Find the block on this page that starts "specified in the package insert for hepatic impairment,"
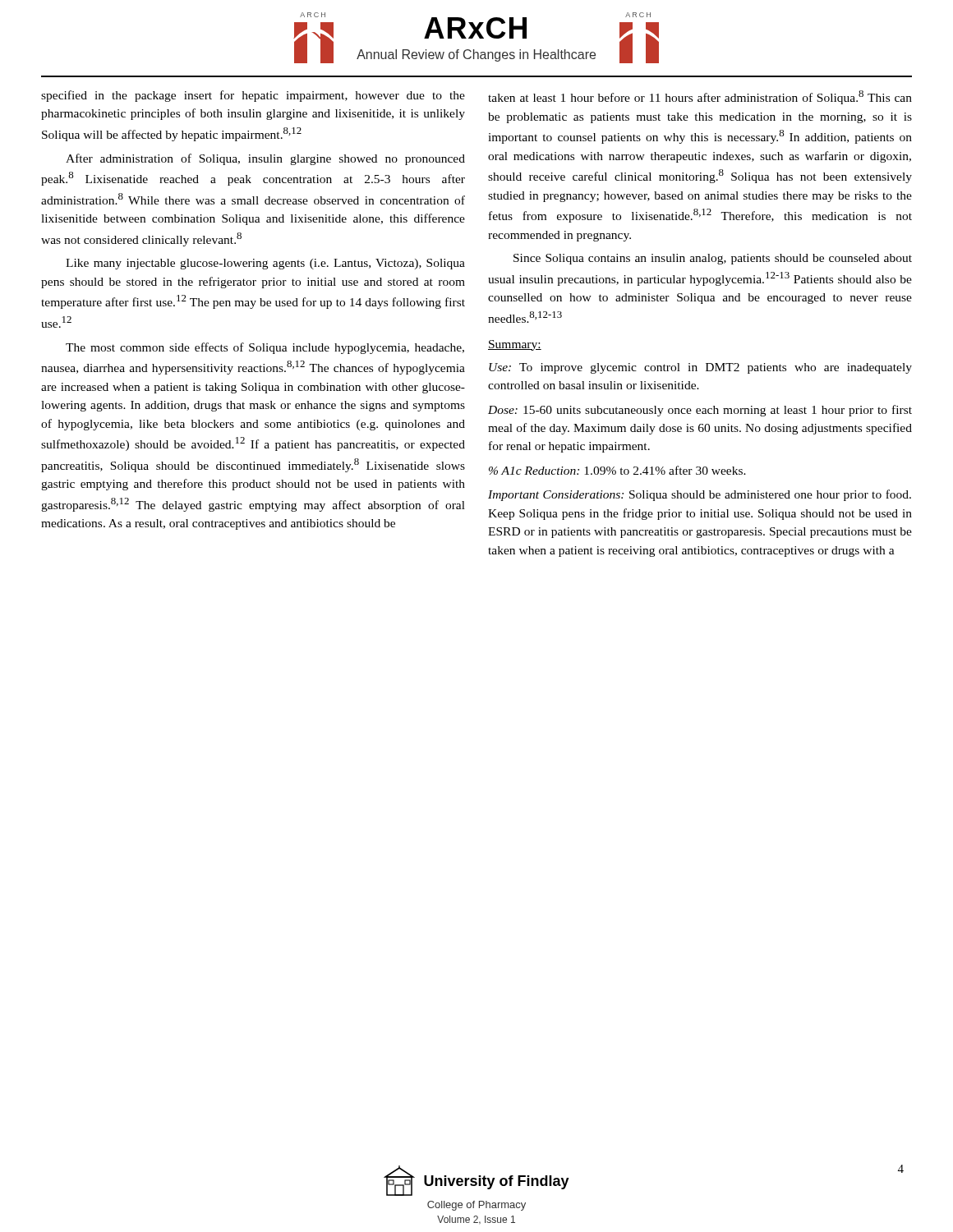The image size is (953, 1232). tap(253, 310)
